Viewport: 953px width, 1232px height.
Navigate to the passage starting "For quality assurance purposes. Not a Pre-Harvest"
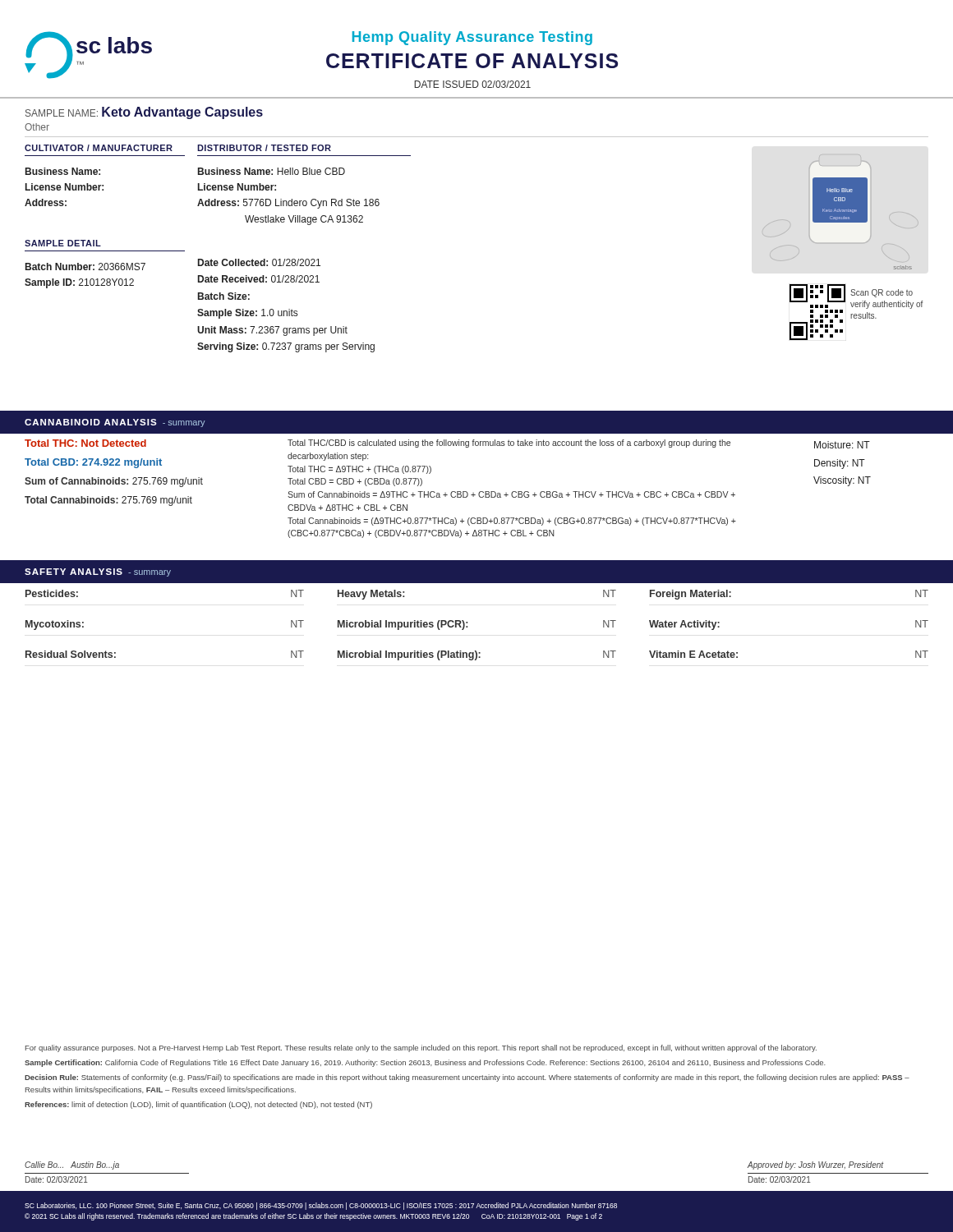point(421,1047)
